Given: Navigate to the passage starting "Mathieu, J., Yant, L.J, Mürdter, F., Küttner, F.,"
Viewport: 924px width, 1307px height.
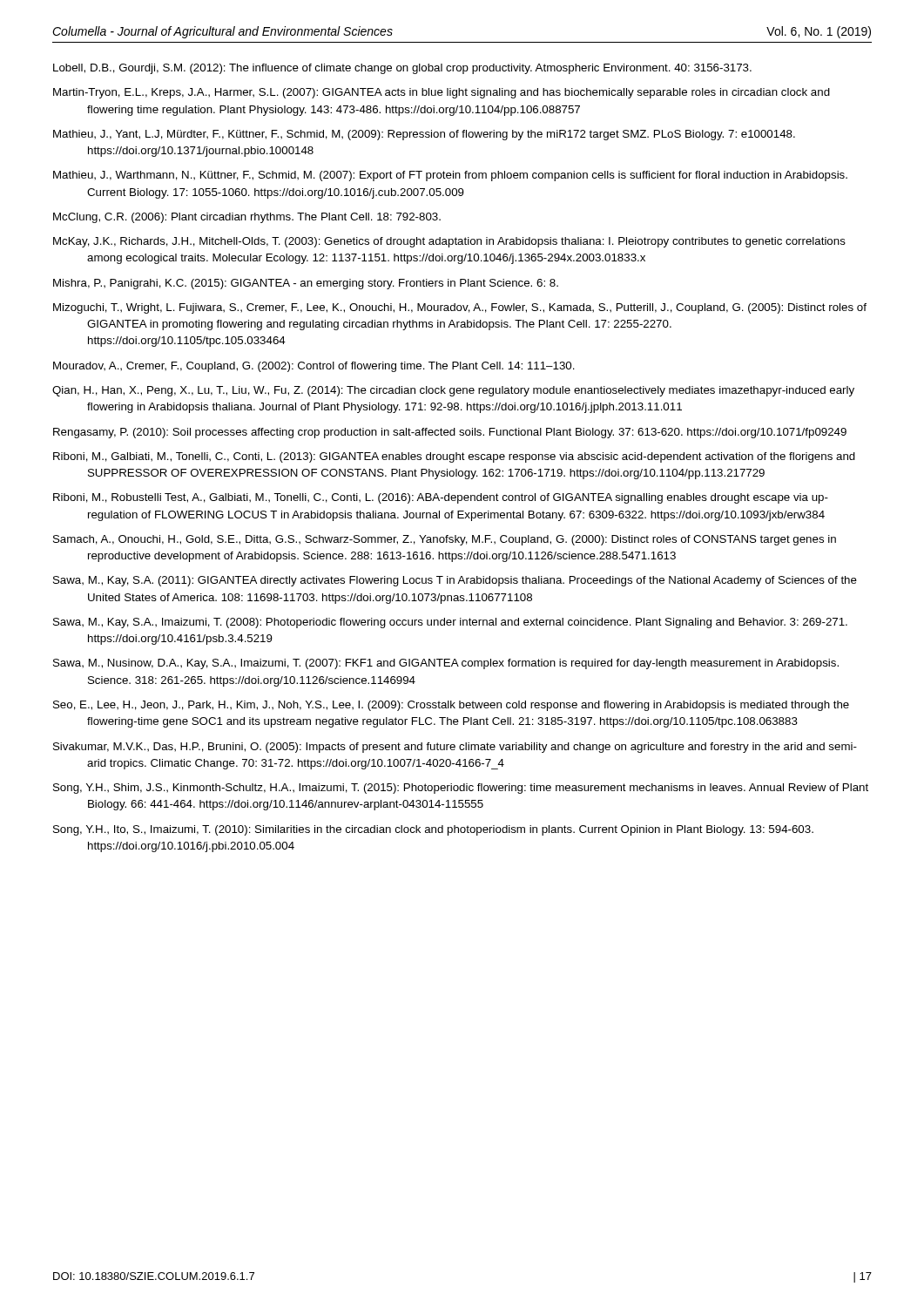Looking at the screenshot, I should tap(424, 142).
